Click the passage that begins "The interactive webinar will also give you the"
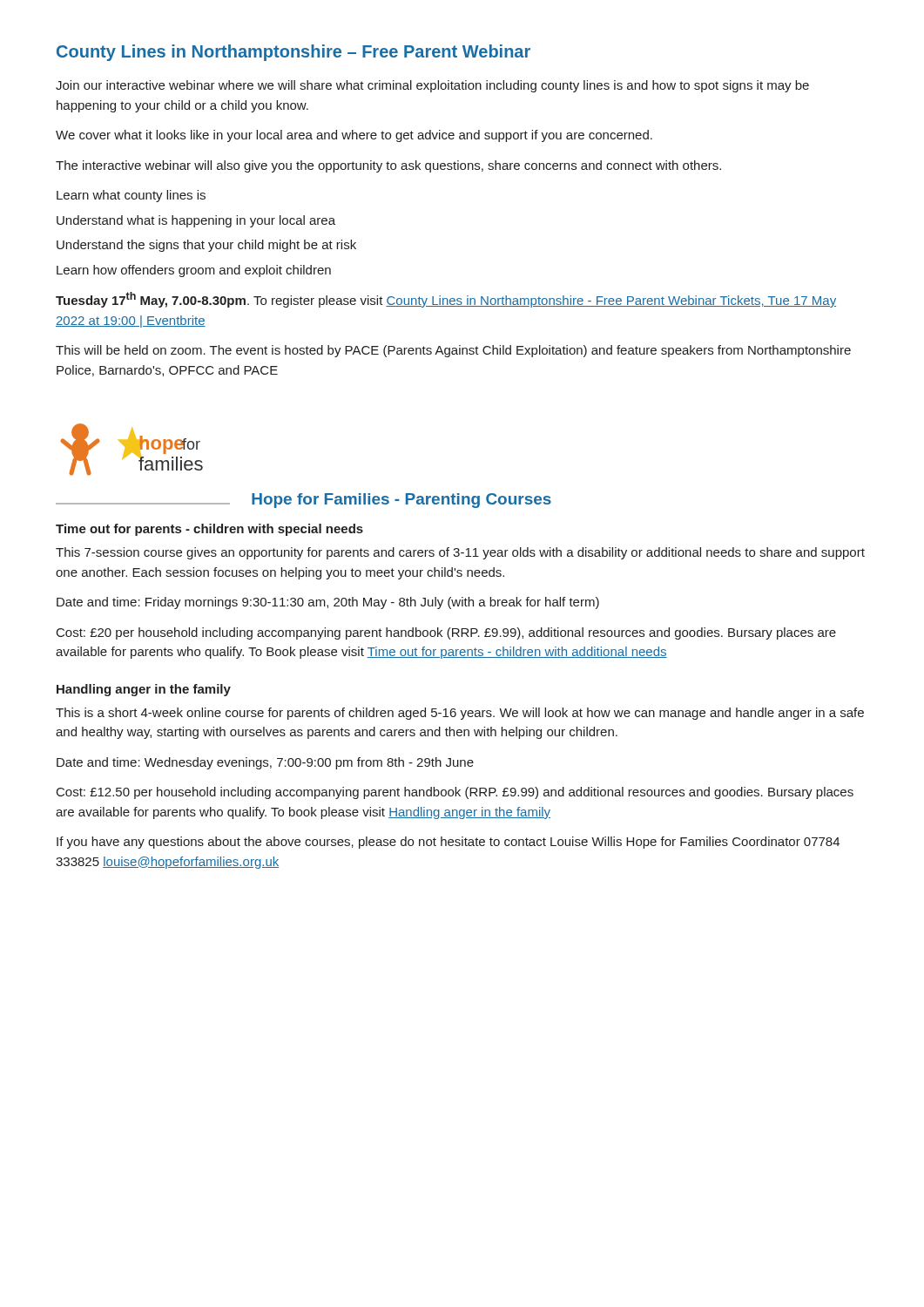This screenshot has height=1307, width=924. (x=389, y=165)
